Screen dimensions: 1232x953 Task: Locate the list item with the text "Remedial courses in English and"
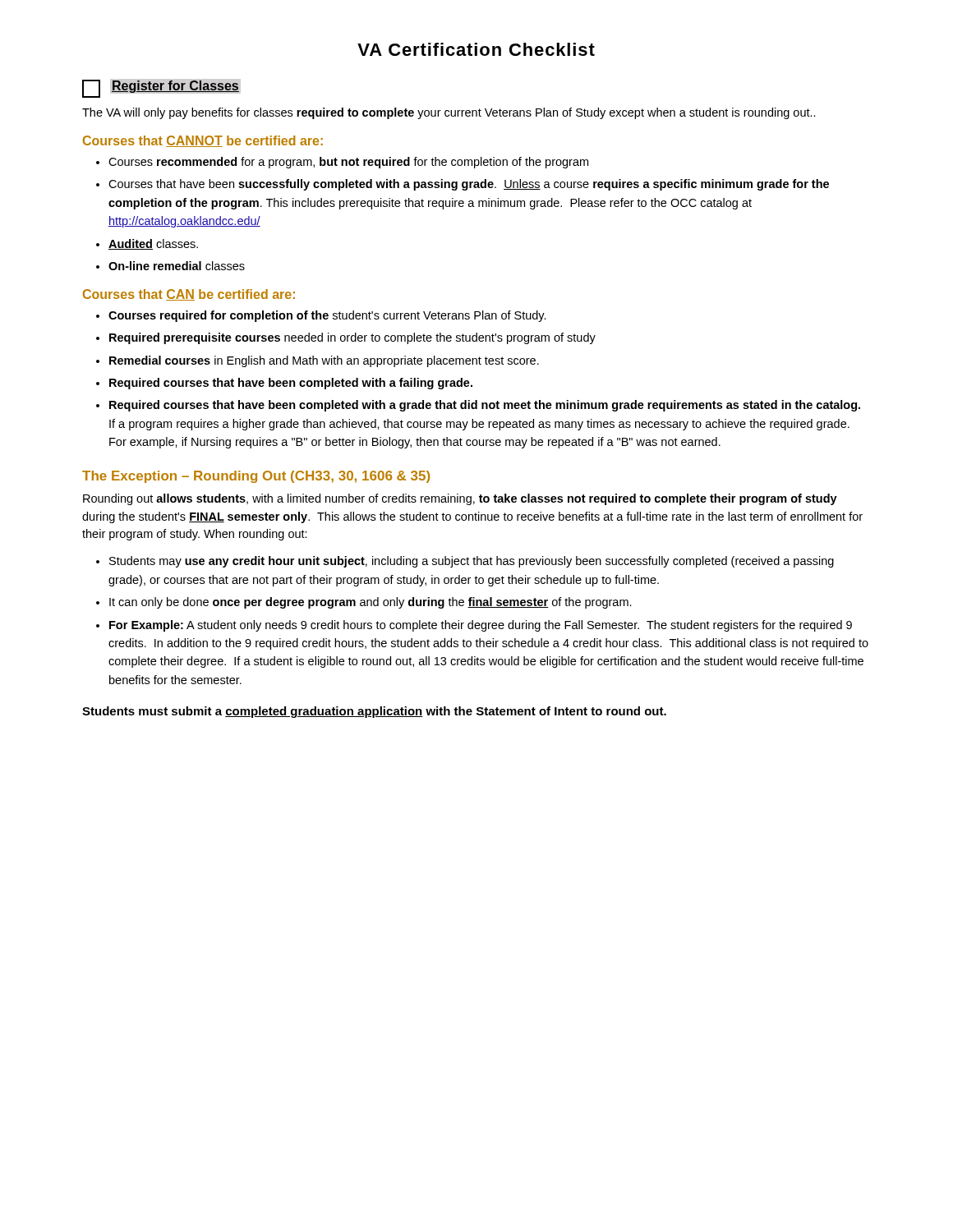point(324,360)
